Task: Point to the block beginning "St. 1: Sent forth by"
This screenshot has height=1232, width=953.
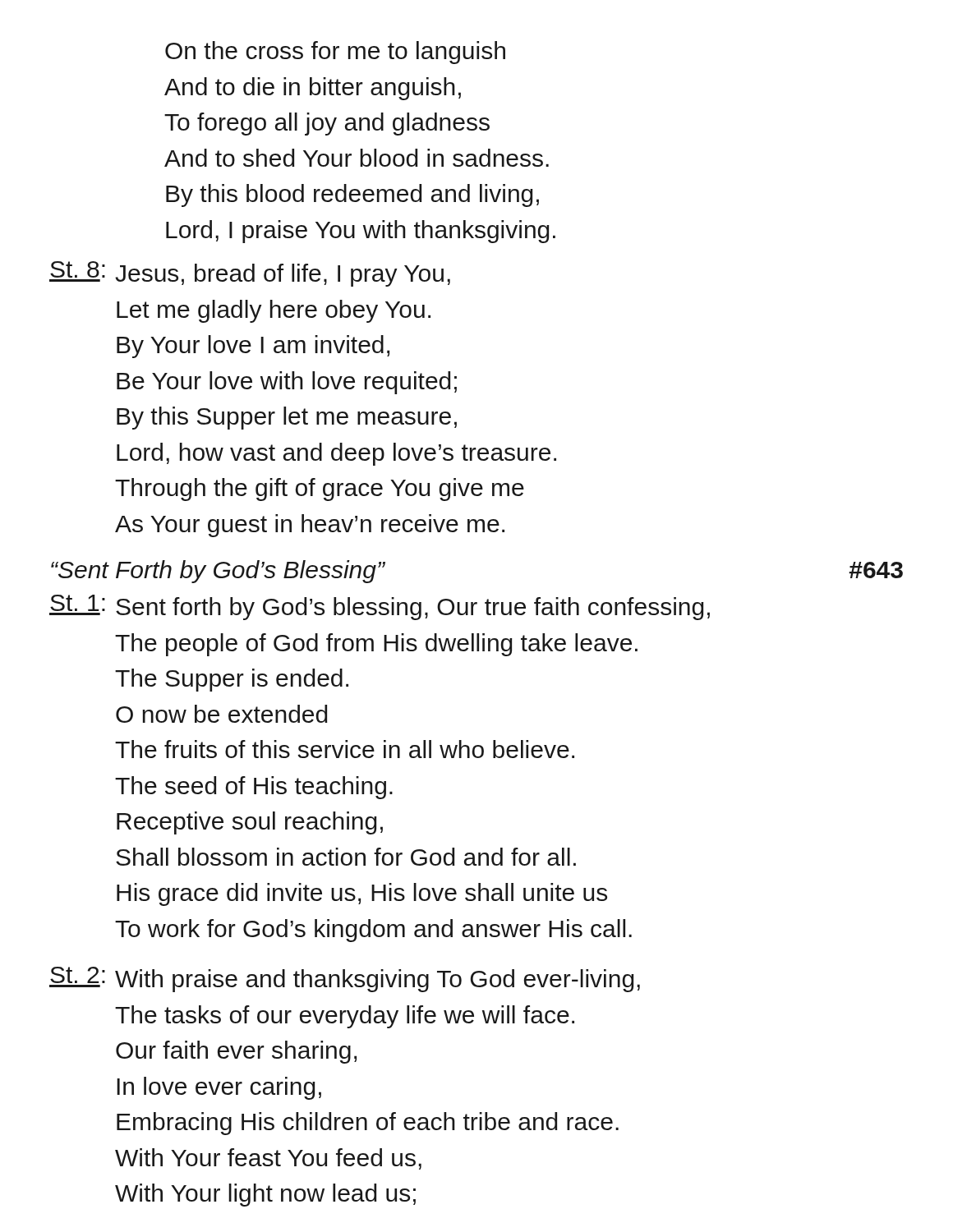Action: point(476,768)
